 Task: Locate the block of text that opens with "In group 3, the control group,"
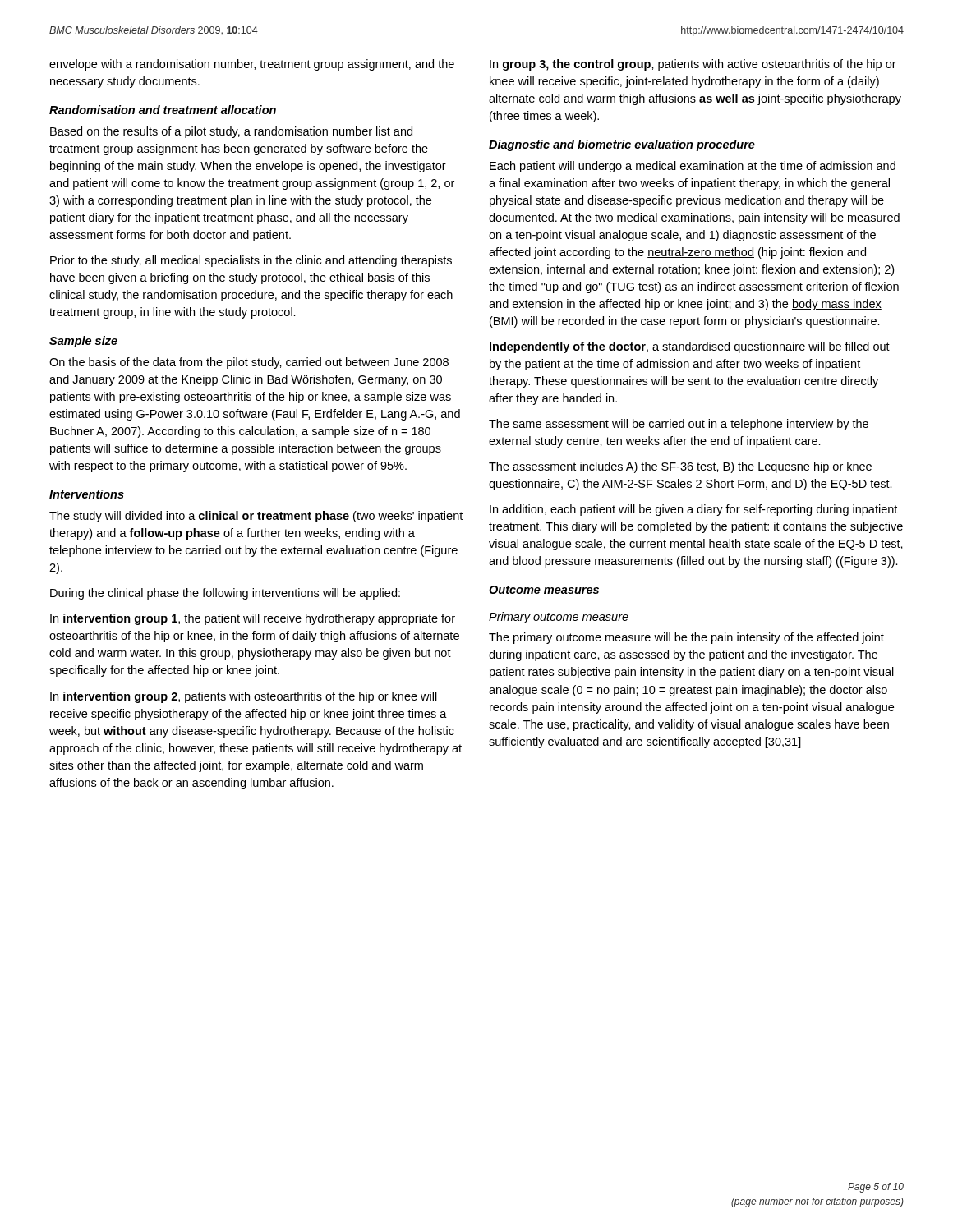[x=696, y=90]
